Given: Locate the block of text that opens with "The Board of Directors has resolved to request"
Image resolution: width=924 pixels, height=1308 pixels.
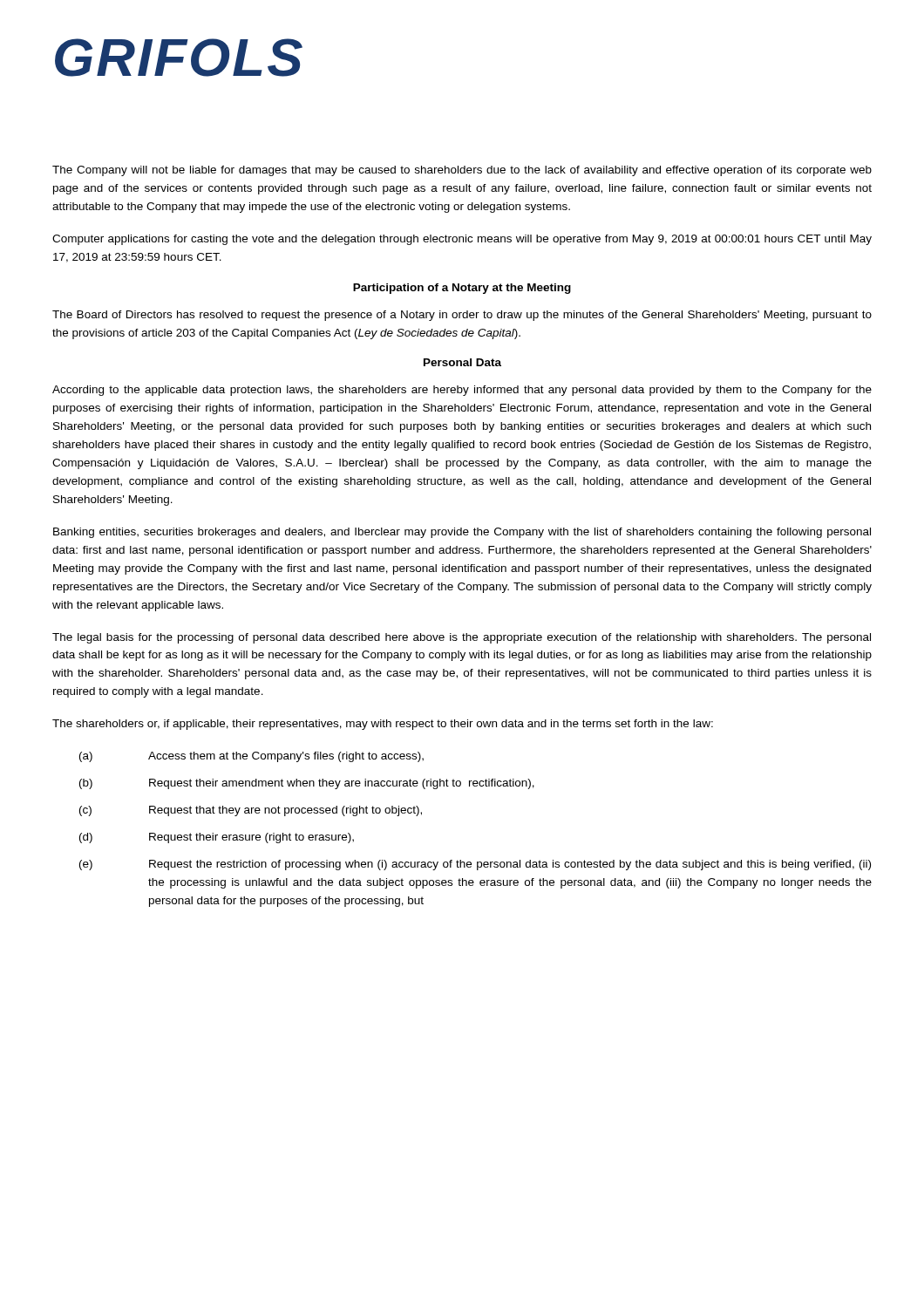Looking at the screenshot, I should point(462,323).
